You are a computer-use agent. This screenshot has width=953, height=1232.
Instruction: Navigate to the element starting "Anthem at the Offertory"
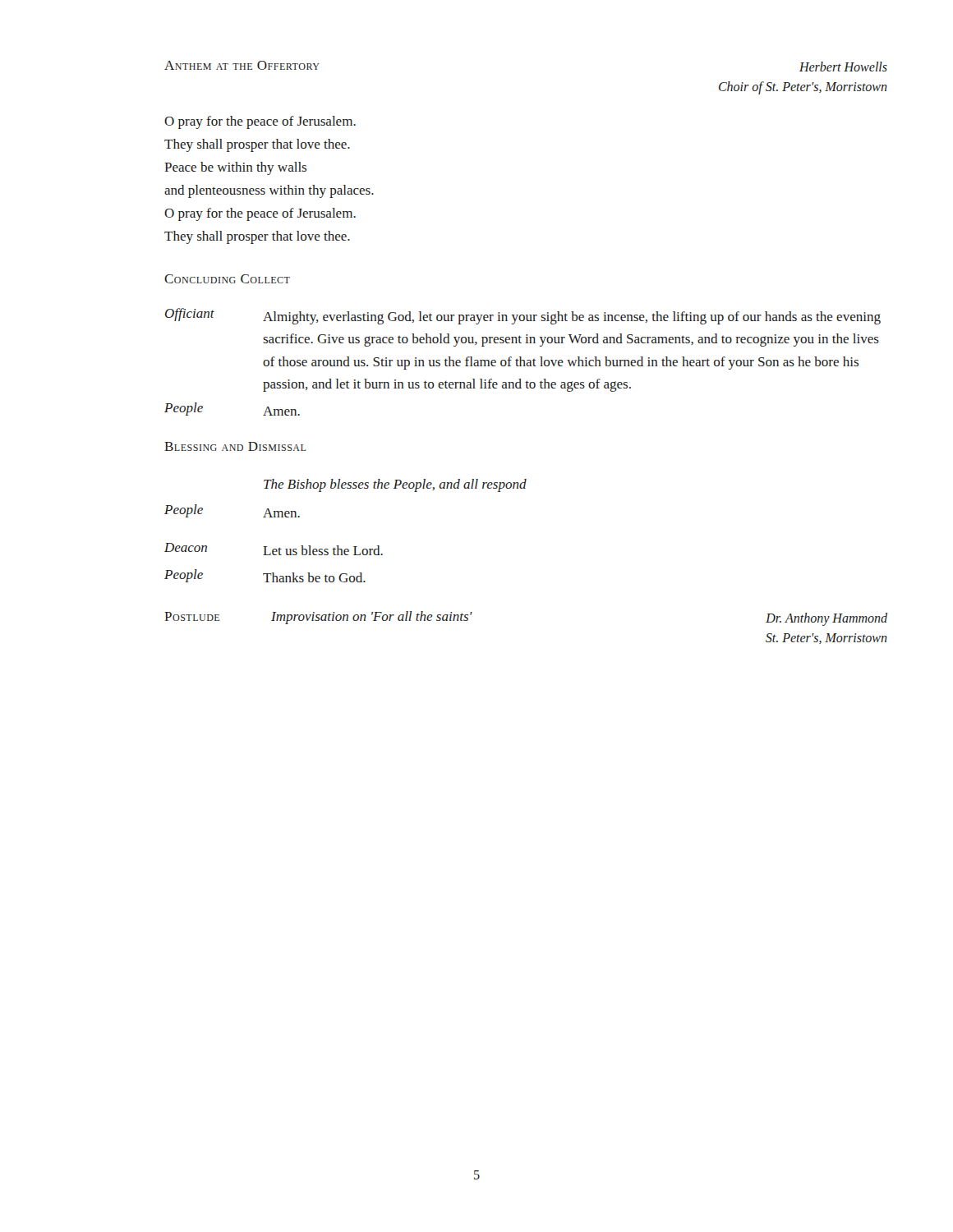coord(240,66)
